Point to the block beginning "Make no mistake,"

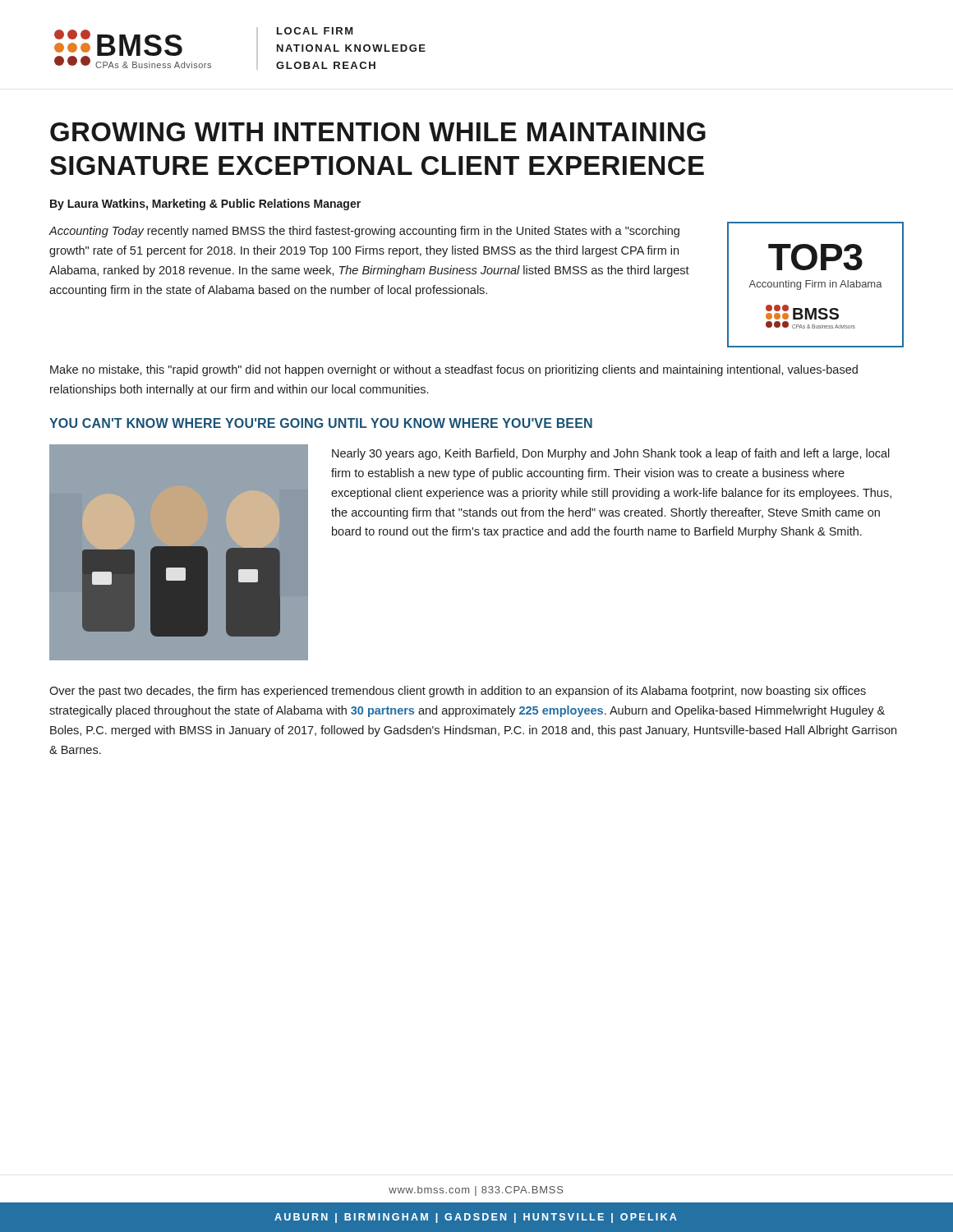tap(454, 379)
